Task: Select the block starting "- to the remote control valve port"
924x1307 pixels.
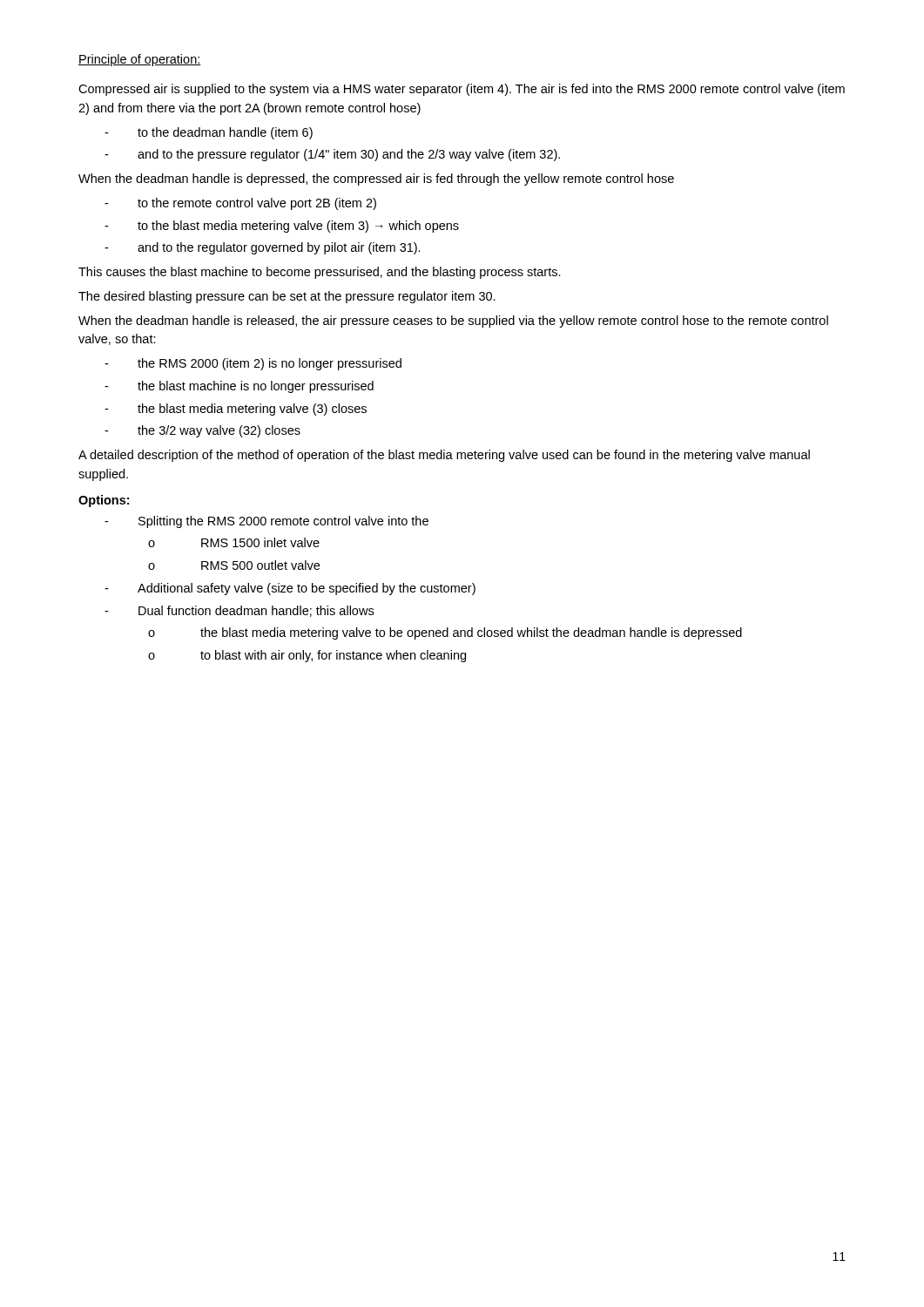Action: [x=240, y=204]
